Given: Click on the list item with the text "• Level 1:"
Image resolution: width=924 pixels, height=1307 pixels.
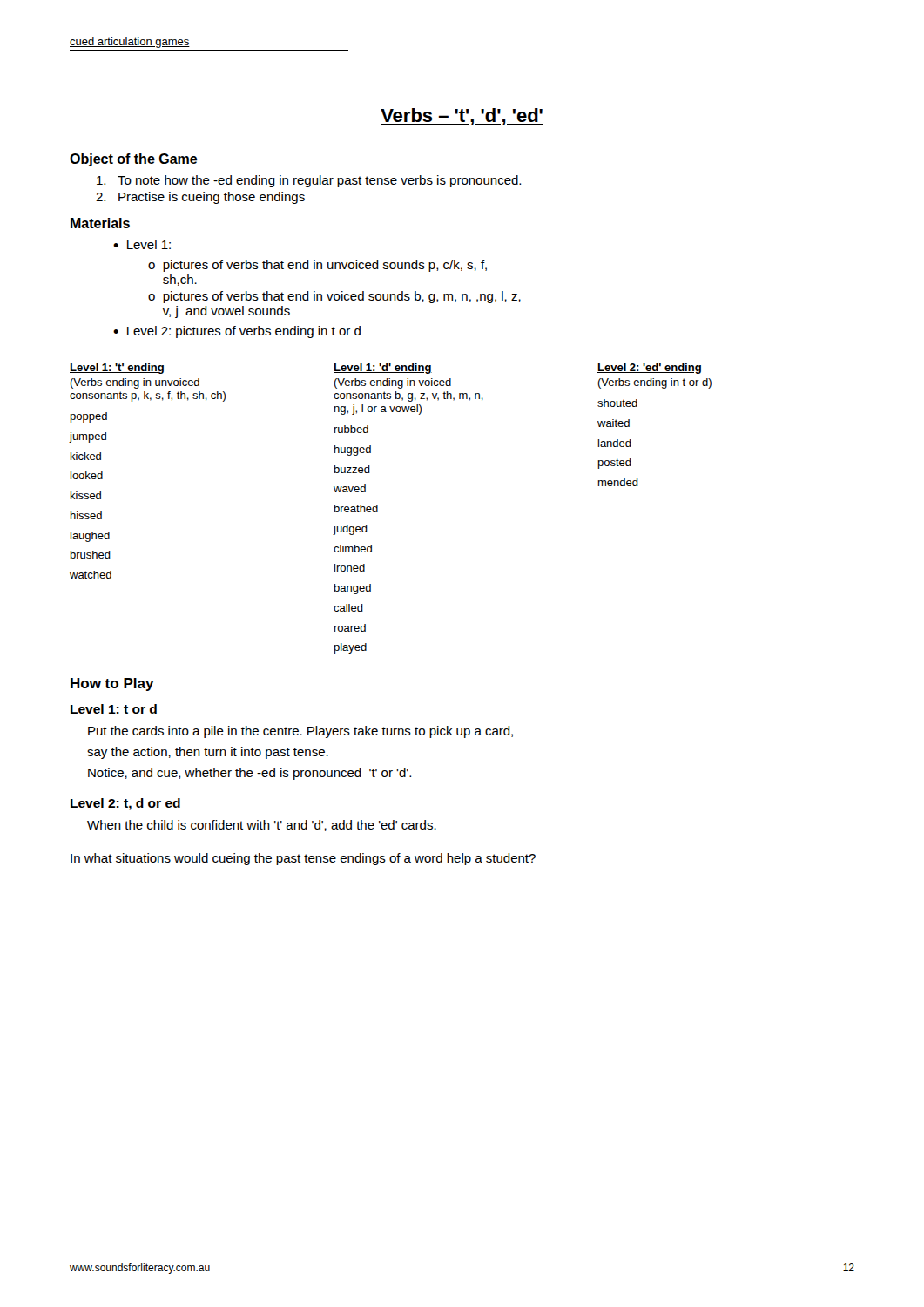Looking at the screenshot, I should click(x=142, y=246).
